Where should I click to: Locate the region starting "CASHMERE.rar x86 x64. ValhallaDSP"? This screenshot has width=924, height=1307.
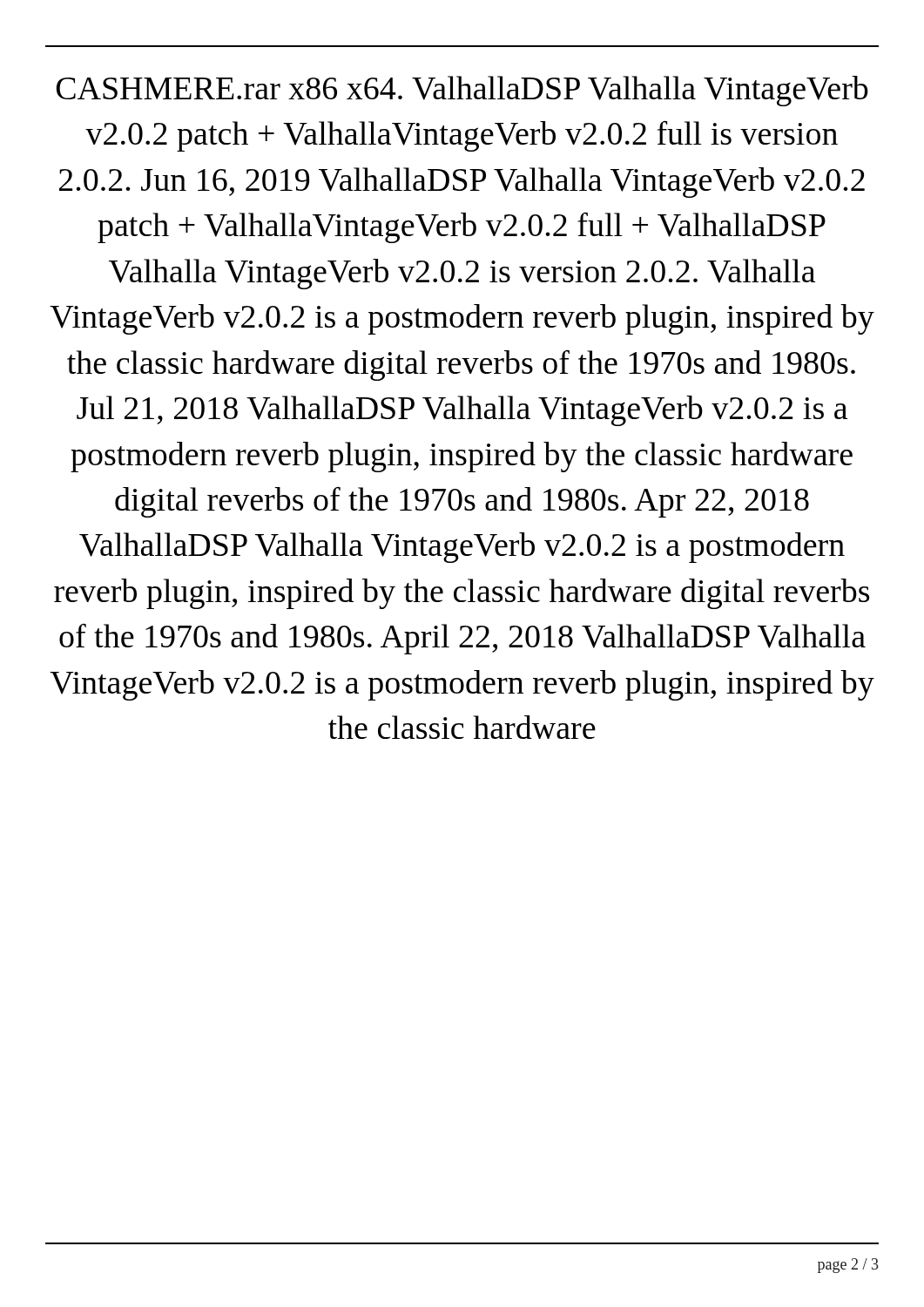(462, 408)
